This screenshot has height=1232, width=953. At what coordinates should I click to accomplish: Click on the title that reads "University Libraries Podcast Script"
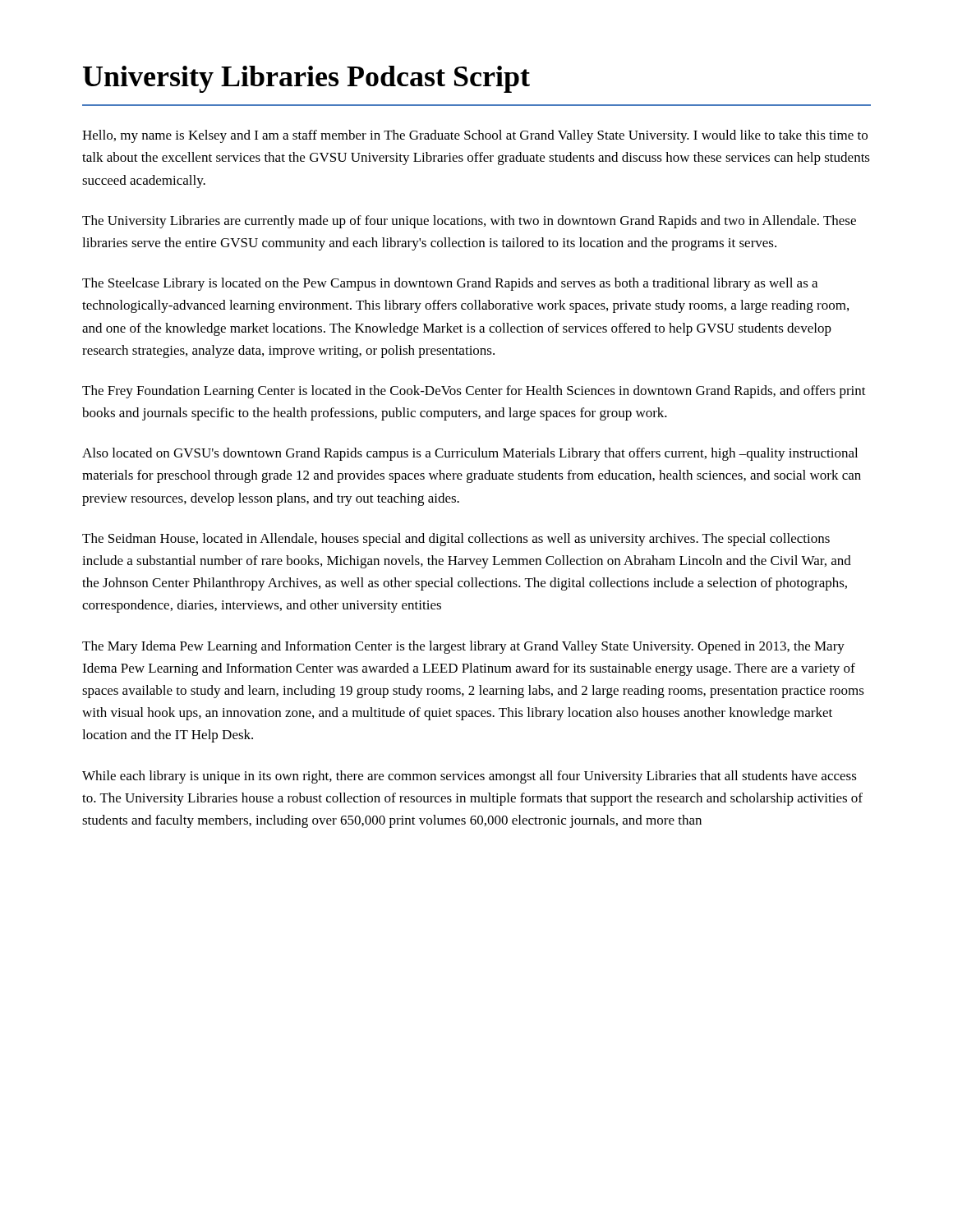tap(476, 83)
